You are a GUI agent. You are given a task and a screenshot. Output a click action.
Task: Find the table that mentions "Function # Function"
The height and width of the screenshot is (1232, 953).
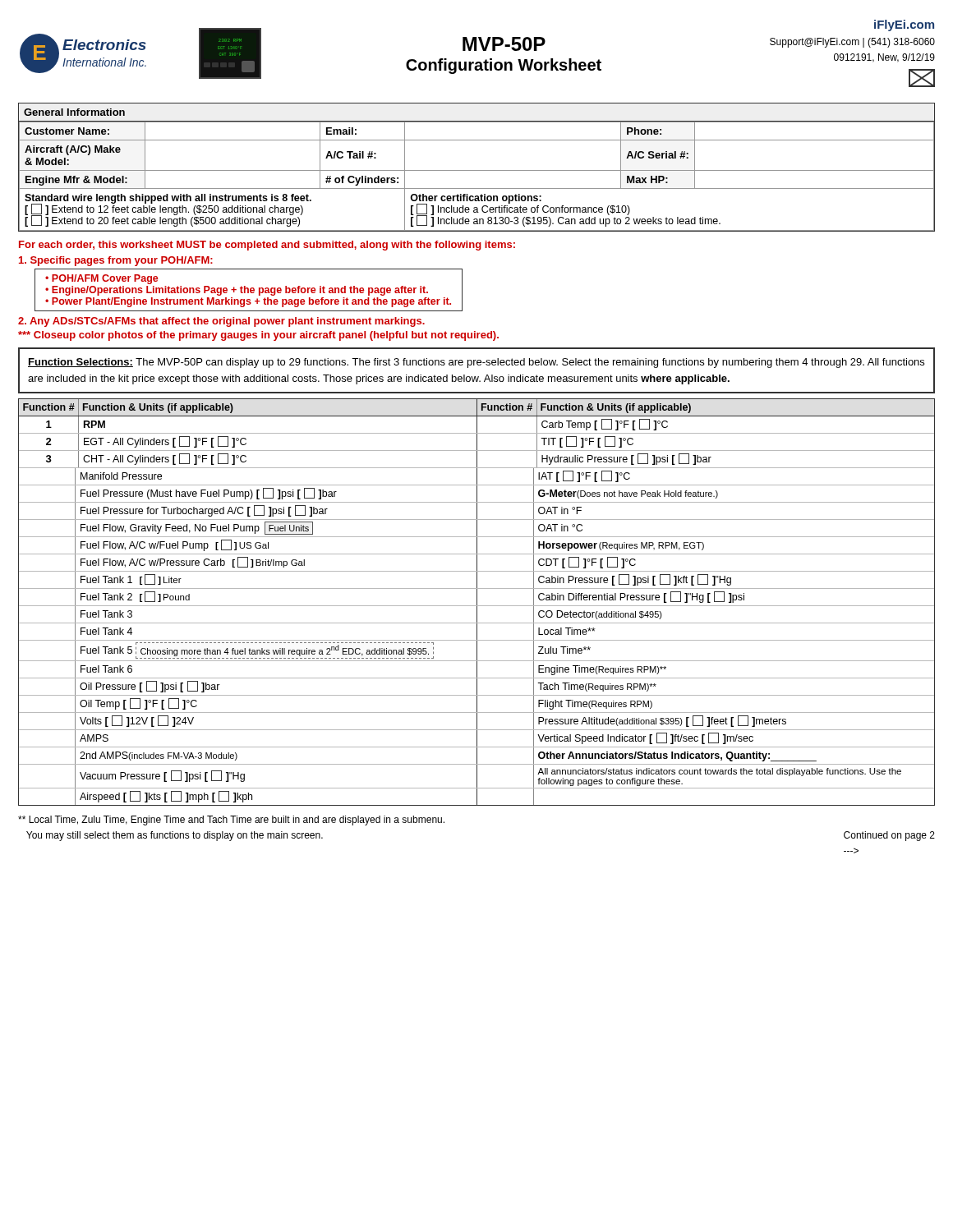click(476, 602)
